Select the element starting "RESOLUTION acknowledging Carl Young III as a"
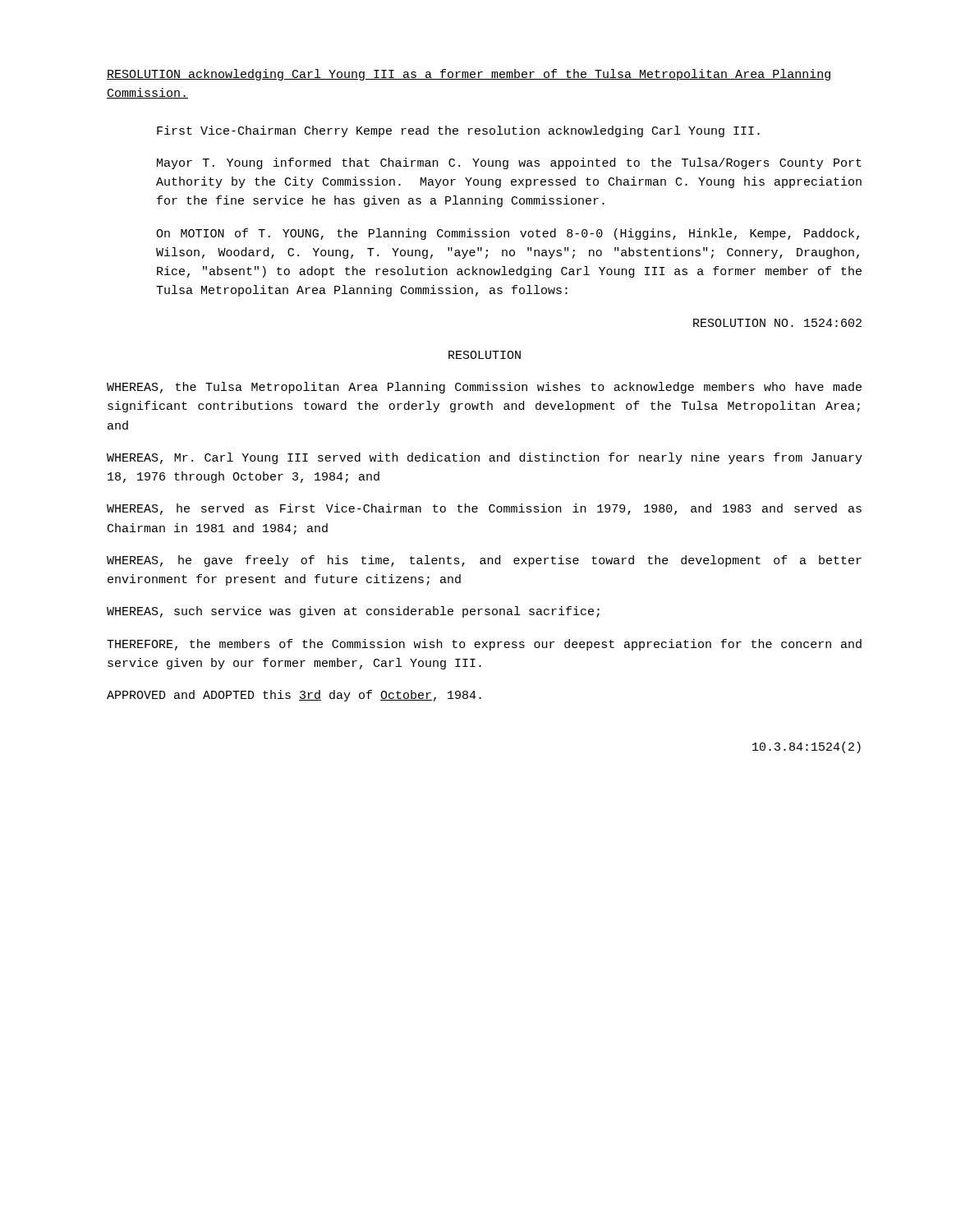Screen dimensions: 1232x956 469,85
